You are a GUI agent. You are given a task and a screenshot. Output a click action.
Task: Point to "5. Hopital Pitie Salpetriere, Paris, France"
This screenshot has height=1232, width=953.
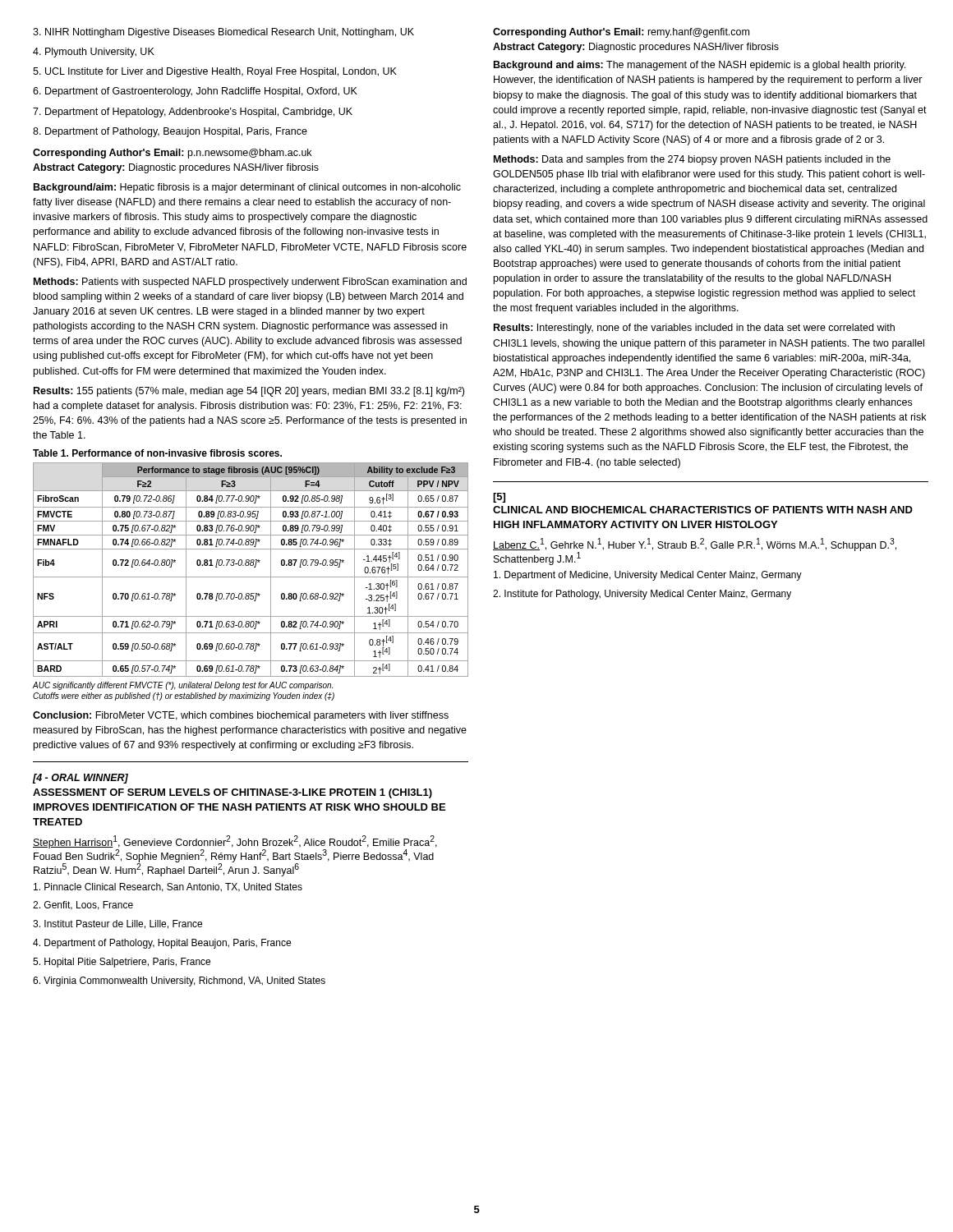(x=122, y=962)
